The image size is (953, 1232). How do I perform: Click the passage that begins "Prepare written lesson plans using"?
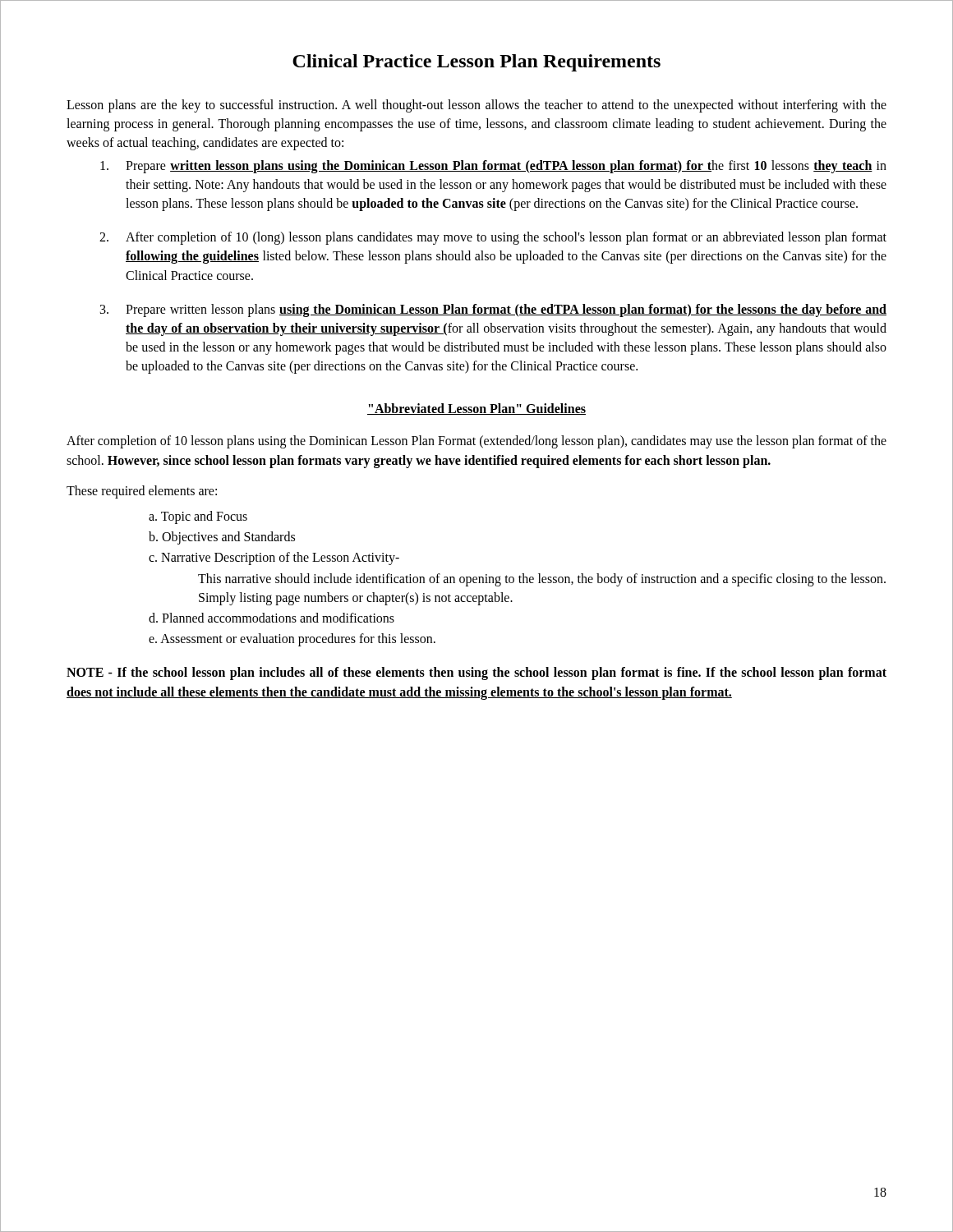pos(493,184)
